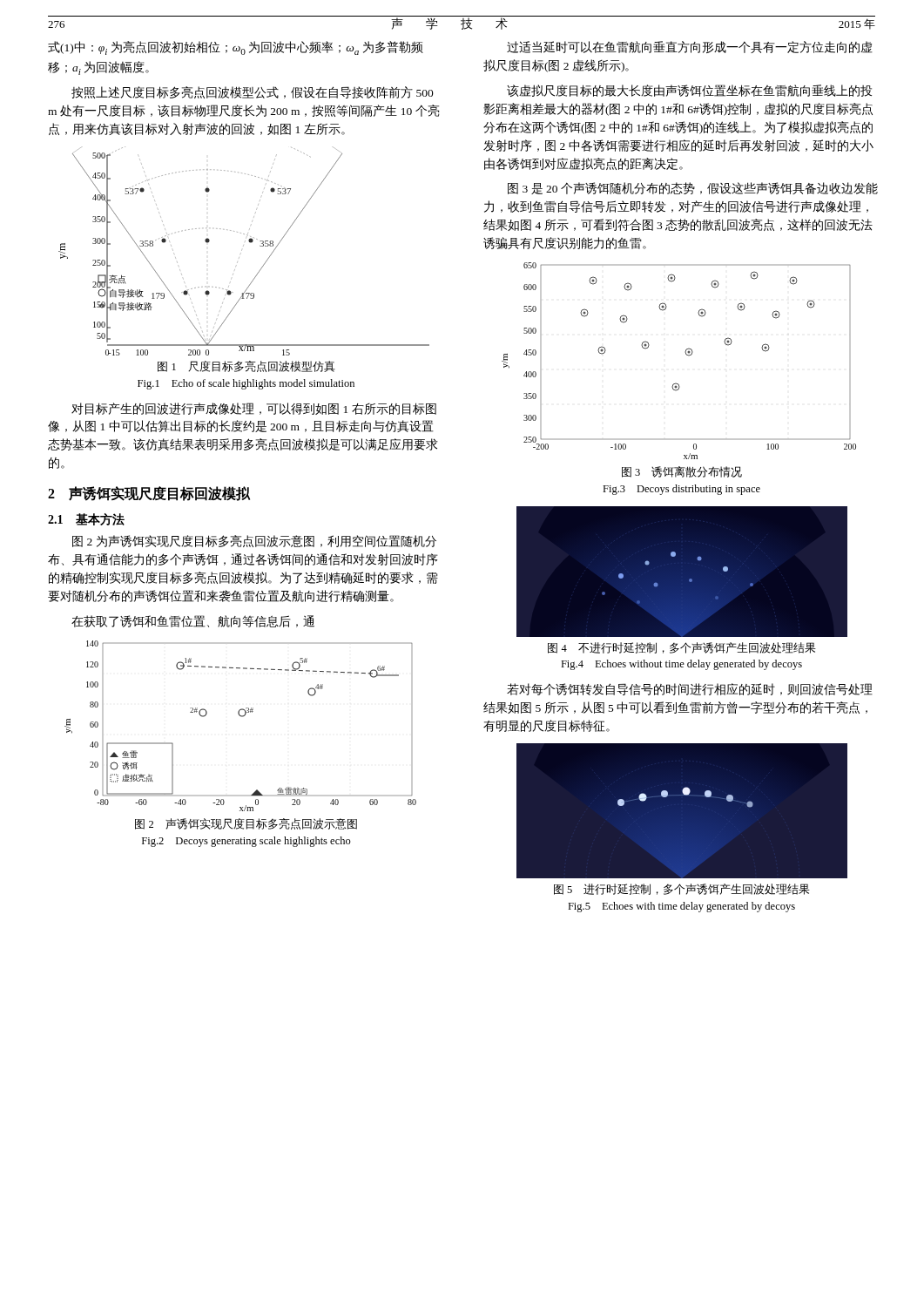The image size is (924, 1307).
Task: Locate the element starting "过适当延时可以在鱼雷航向垂直方向形成一个具有一定方位走向的虚拟尺度目标(图 2 虚线所示)。"
Action: 681,57
